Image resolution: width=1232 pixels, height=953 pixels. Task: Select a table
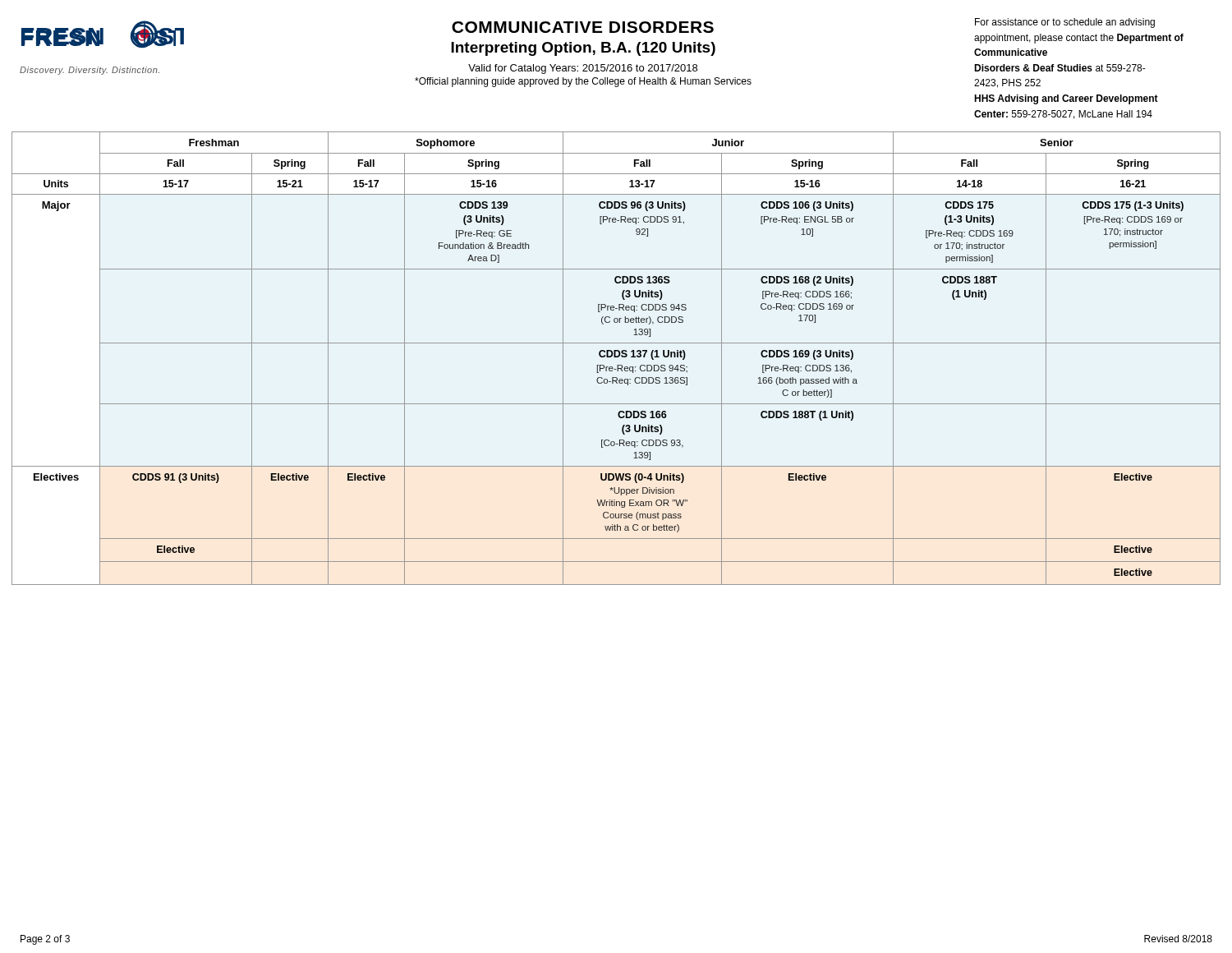click(616, 358)
